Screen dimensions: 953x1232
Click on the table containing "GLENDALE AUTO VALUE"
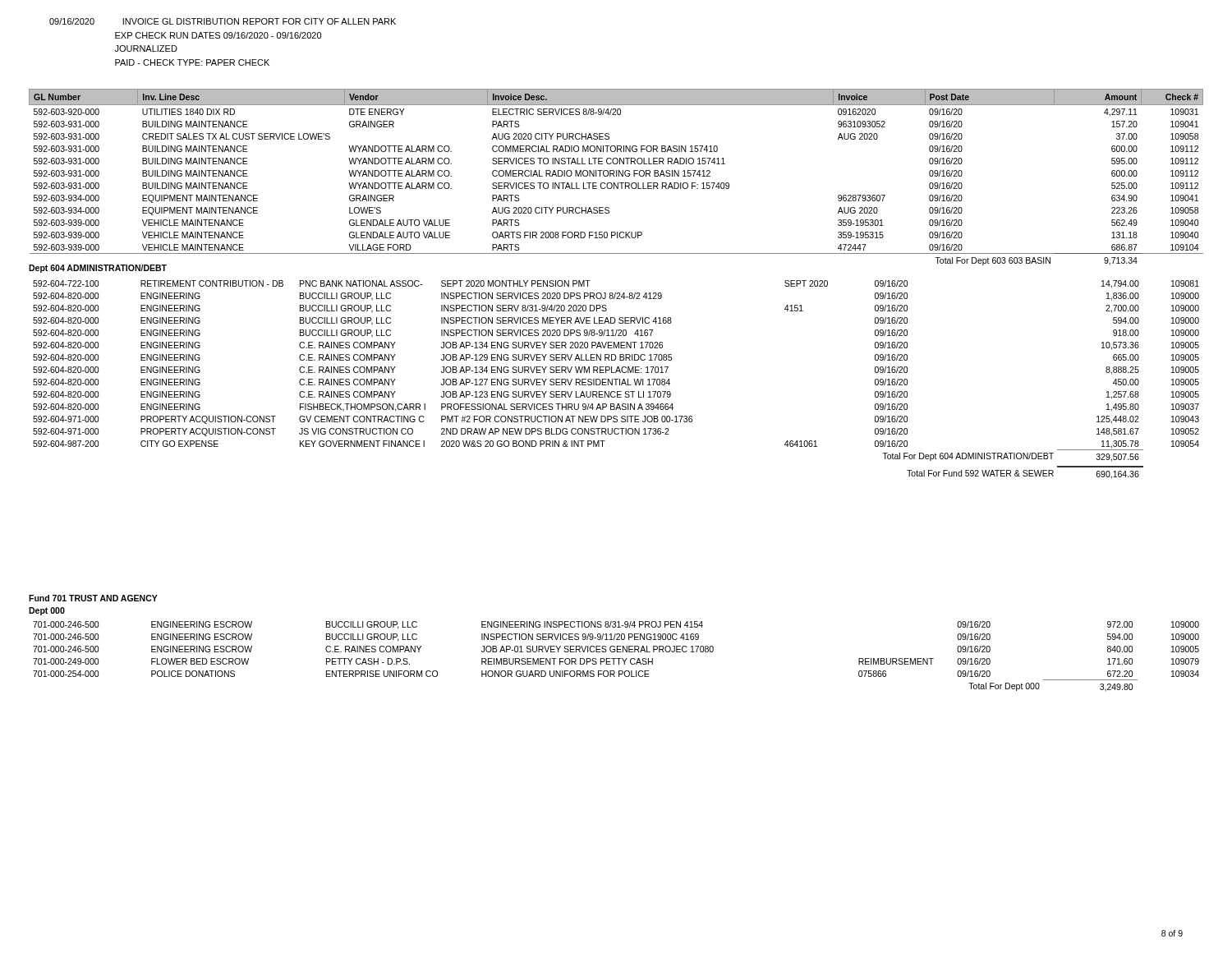pos(616,177)
